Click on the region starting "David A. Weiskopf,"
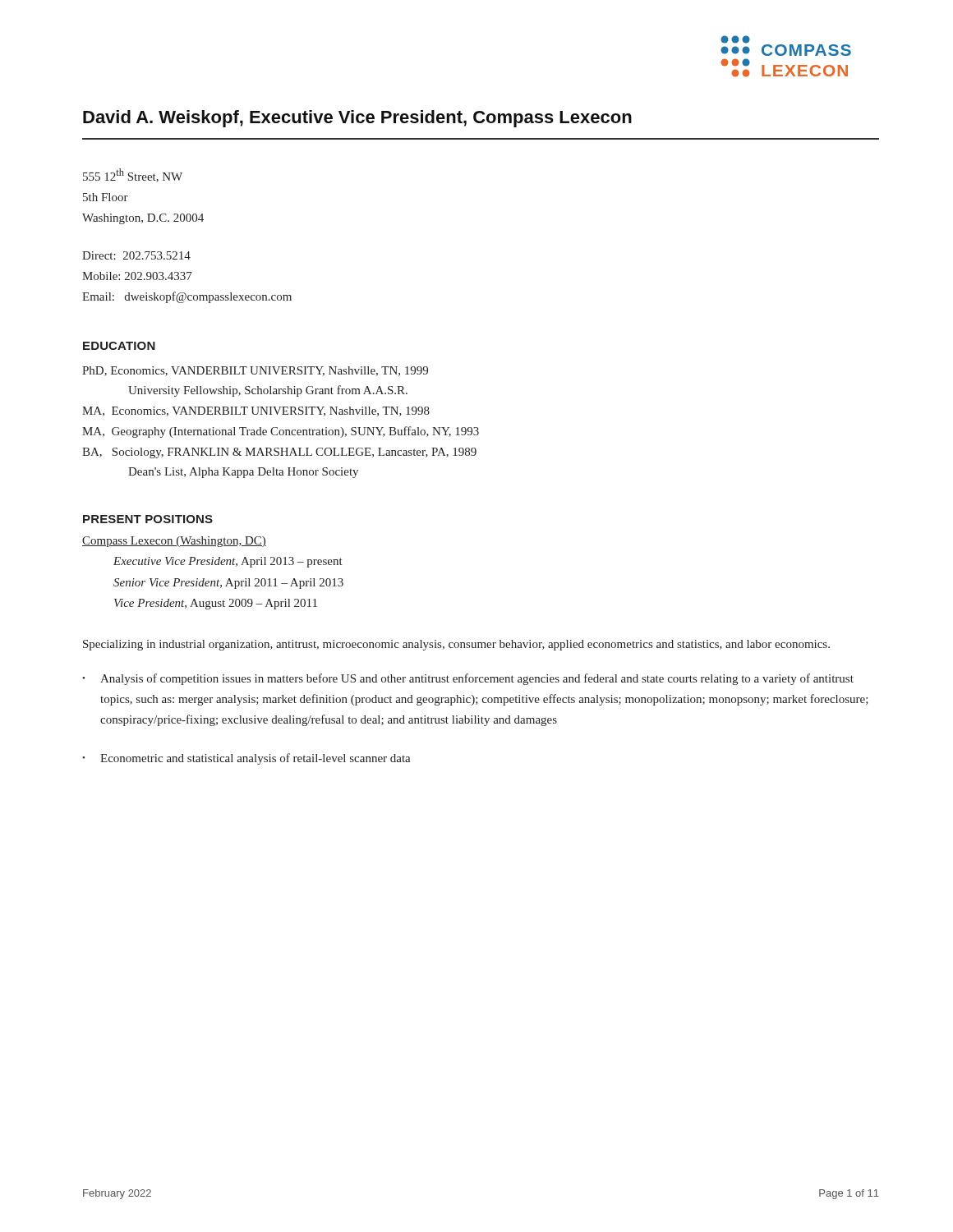This screenshot has height=1232, width=953. pyautogui.click(x=357, y=117)
